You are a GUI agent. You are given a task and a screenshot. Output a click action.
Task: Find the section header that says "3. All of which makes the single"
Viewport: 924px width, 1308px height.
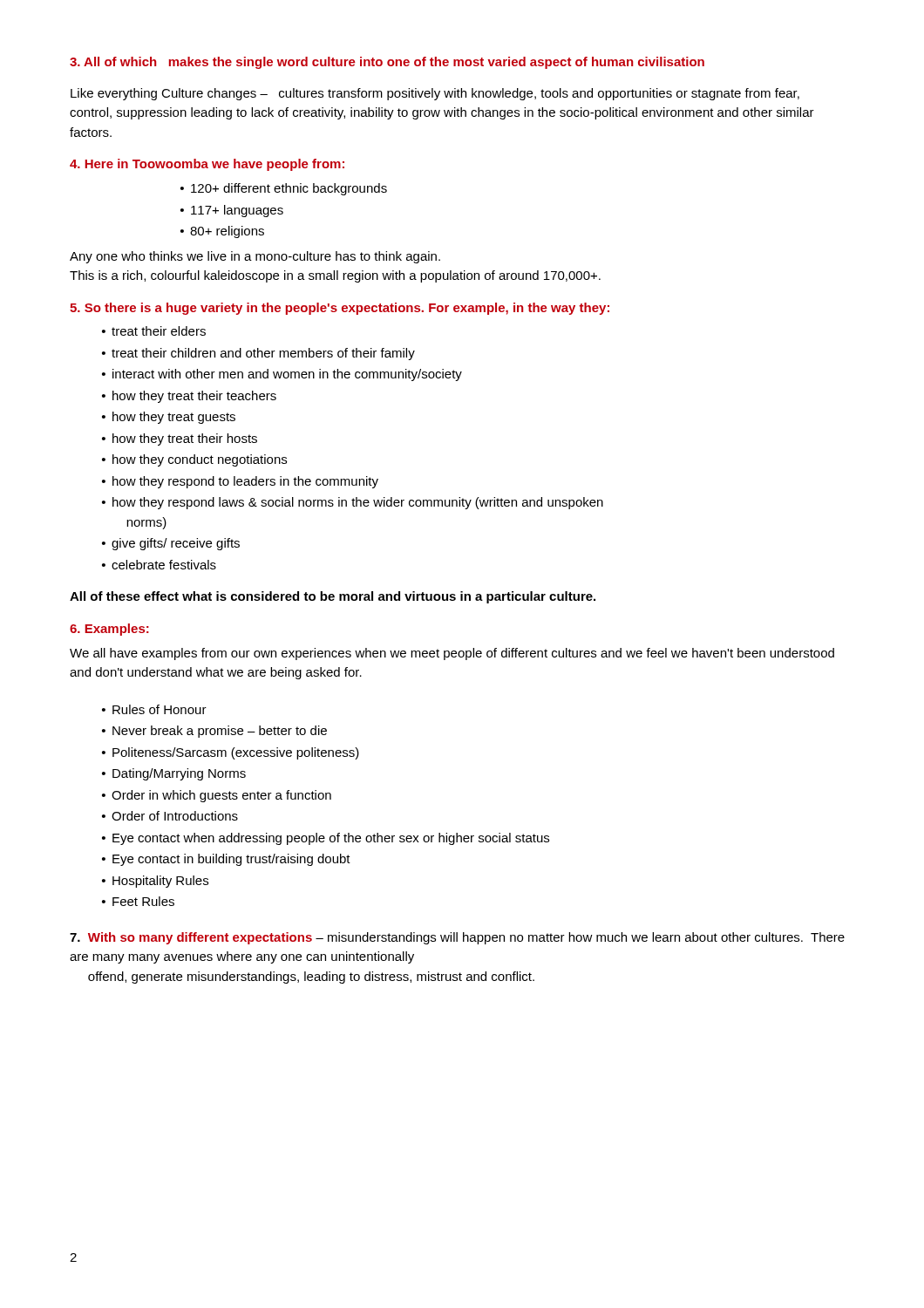[387, 61]
